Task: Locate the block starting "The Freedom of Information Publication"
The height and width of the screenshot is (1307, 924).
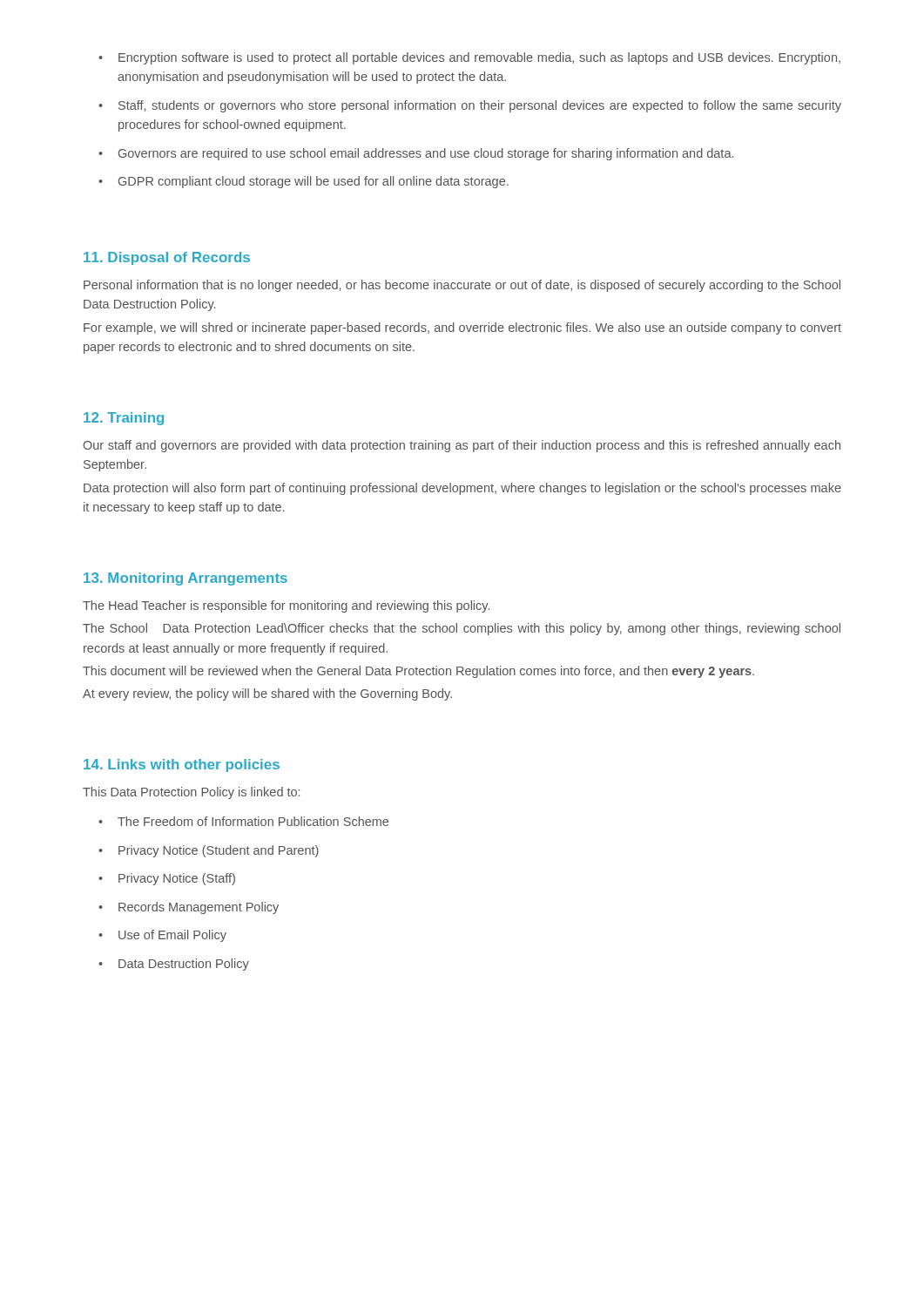Action: coord(243,821)
